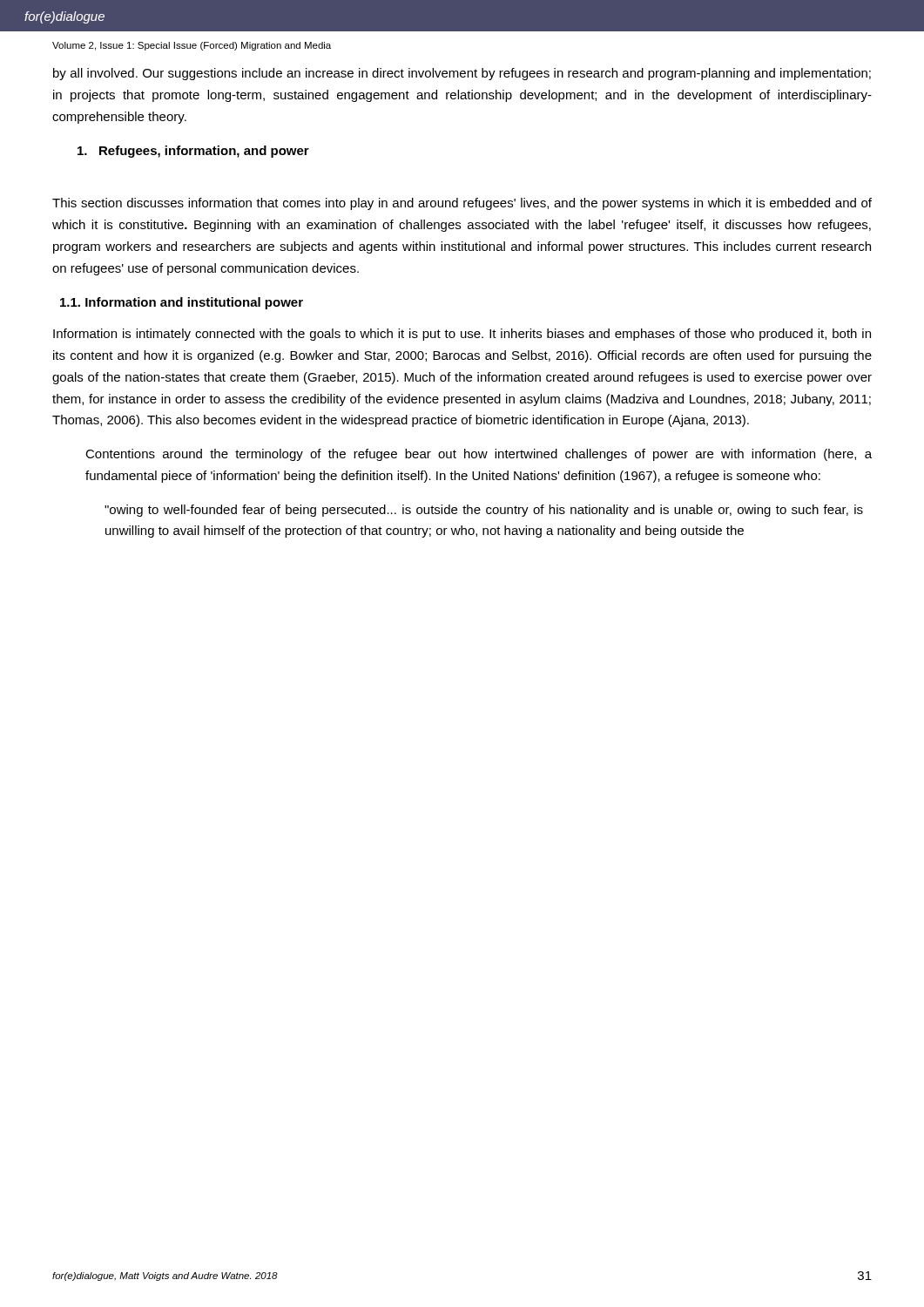
Task: Locate the block of text that opens with "by all involved. Our suggestions include an"
Action: pyautogui.click(x=462, y=94)
